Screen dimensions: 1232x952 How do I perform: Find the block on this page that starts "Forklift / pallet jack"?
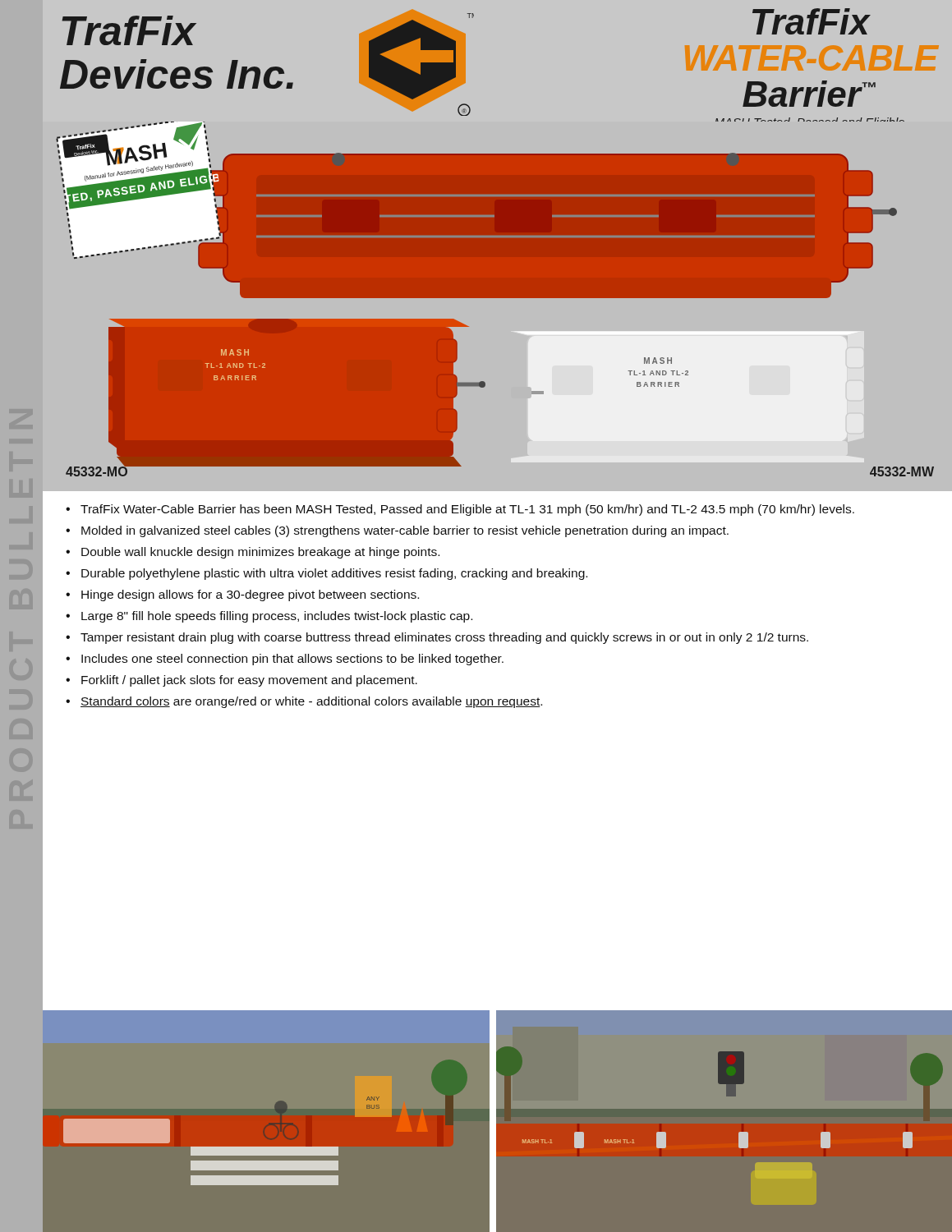(x=249, y=680)
